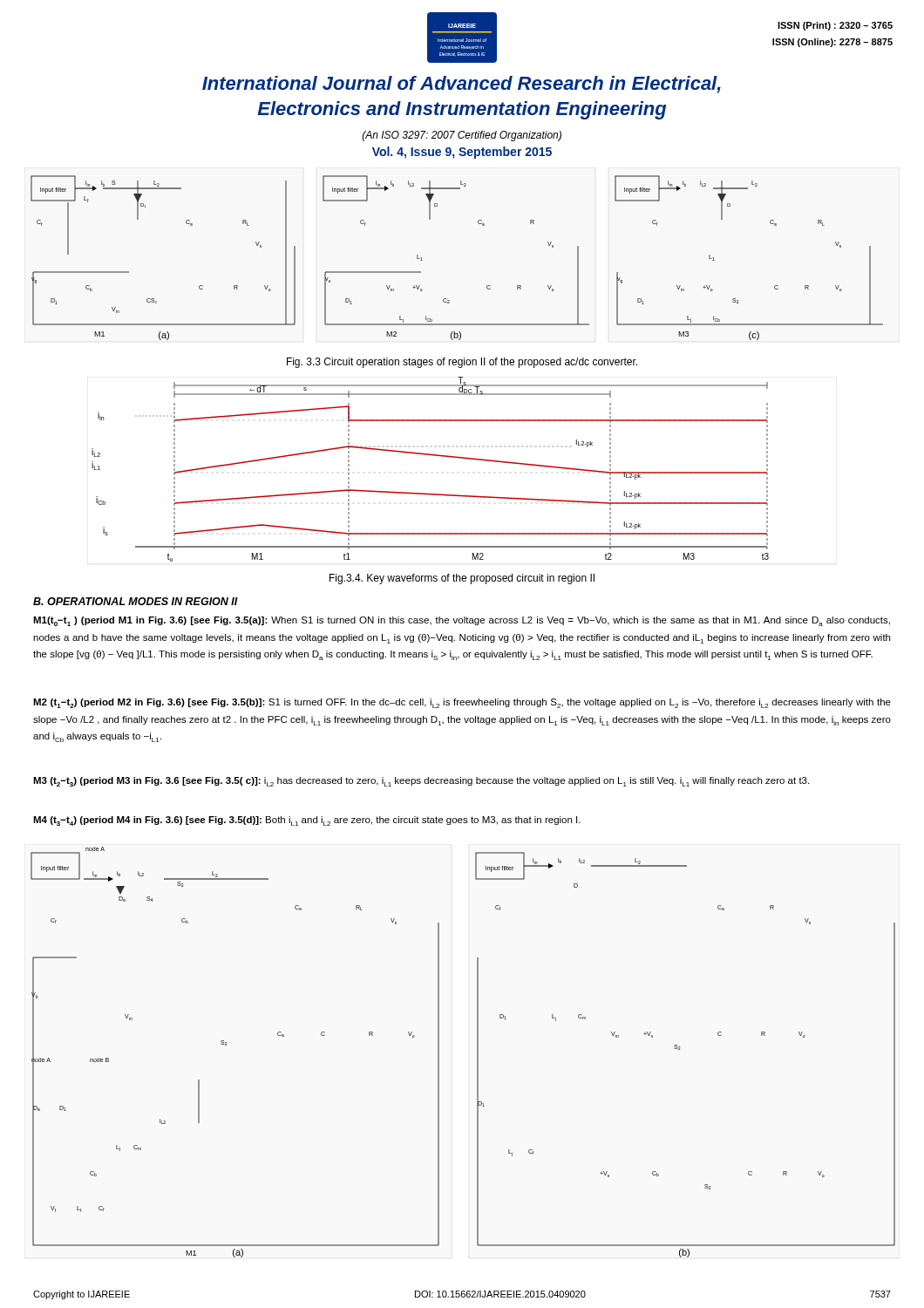
Task: Click on the text starting "Fig.3.4. Key waveforms of the proposed circuit"
Action: tap(462, 578)
